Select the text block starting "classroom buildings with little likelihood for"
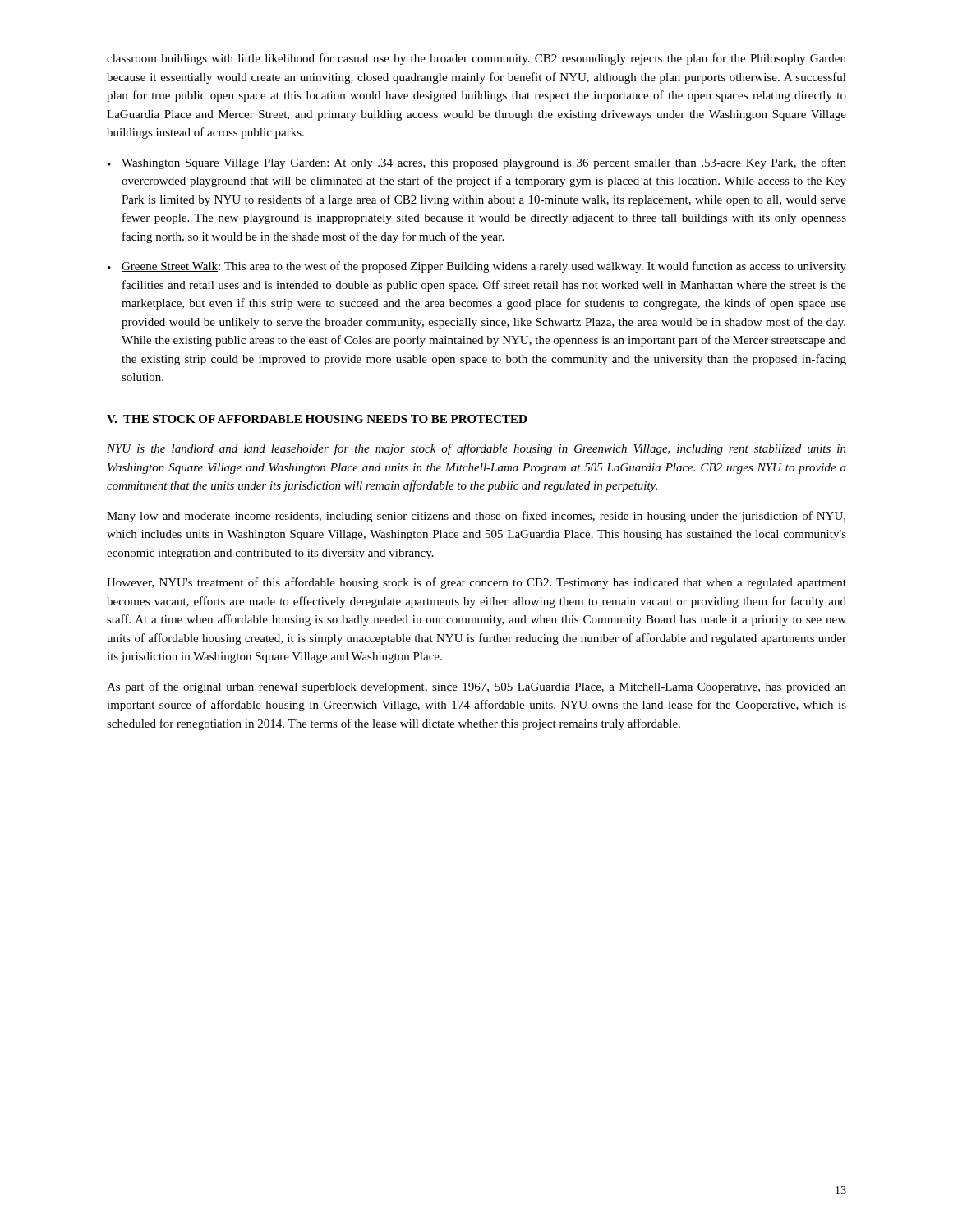953x1232 pixels. pyautogui.click(x=476, y=95)
